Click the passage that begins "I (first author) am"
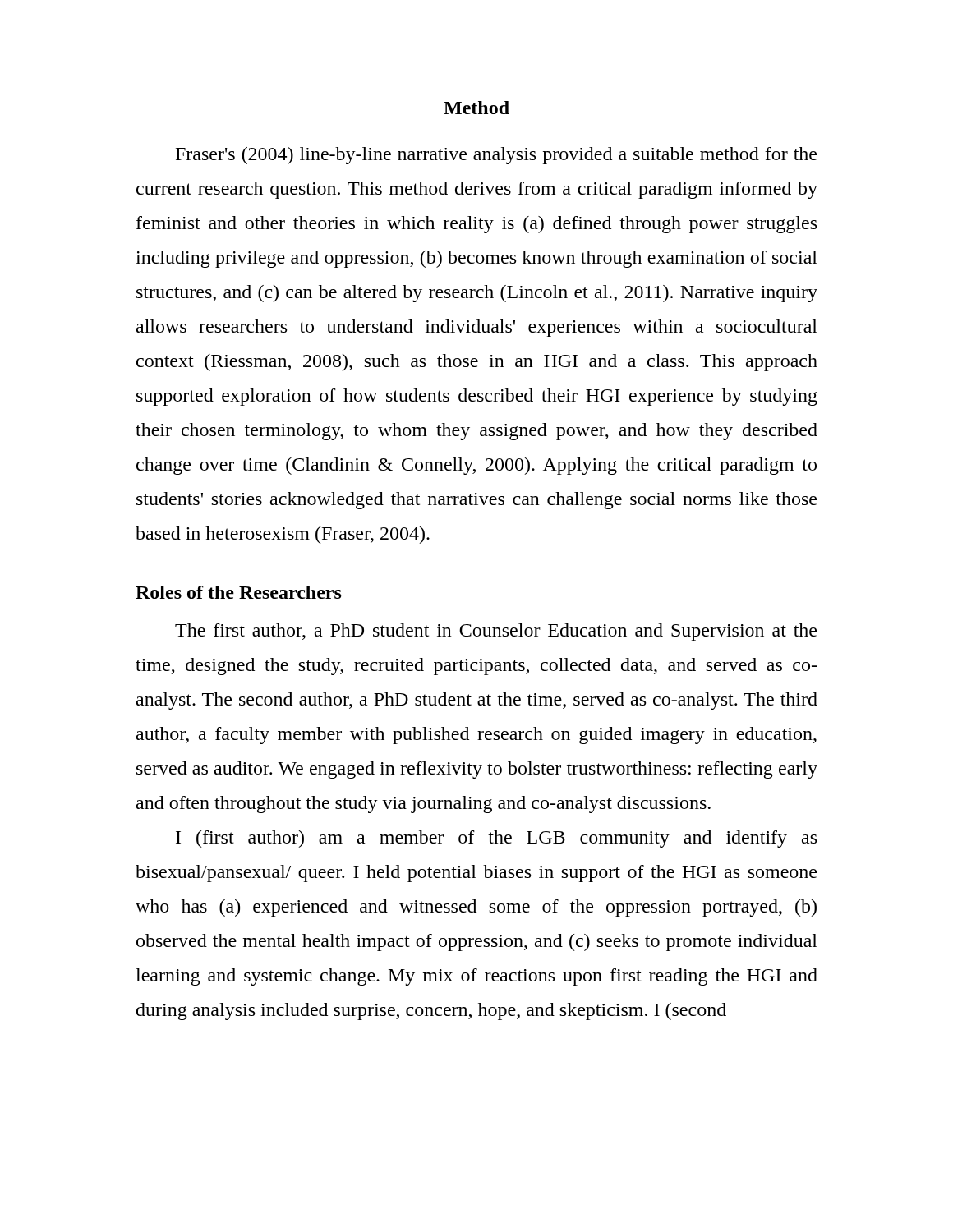Viewport: 953px width, 1232px height. 476,923
